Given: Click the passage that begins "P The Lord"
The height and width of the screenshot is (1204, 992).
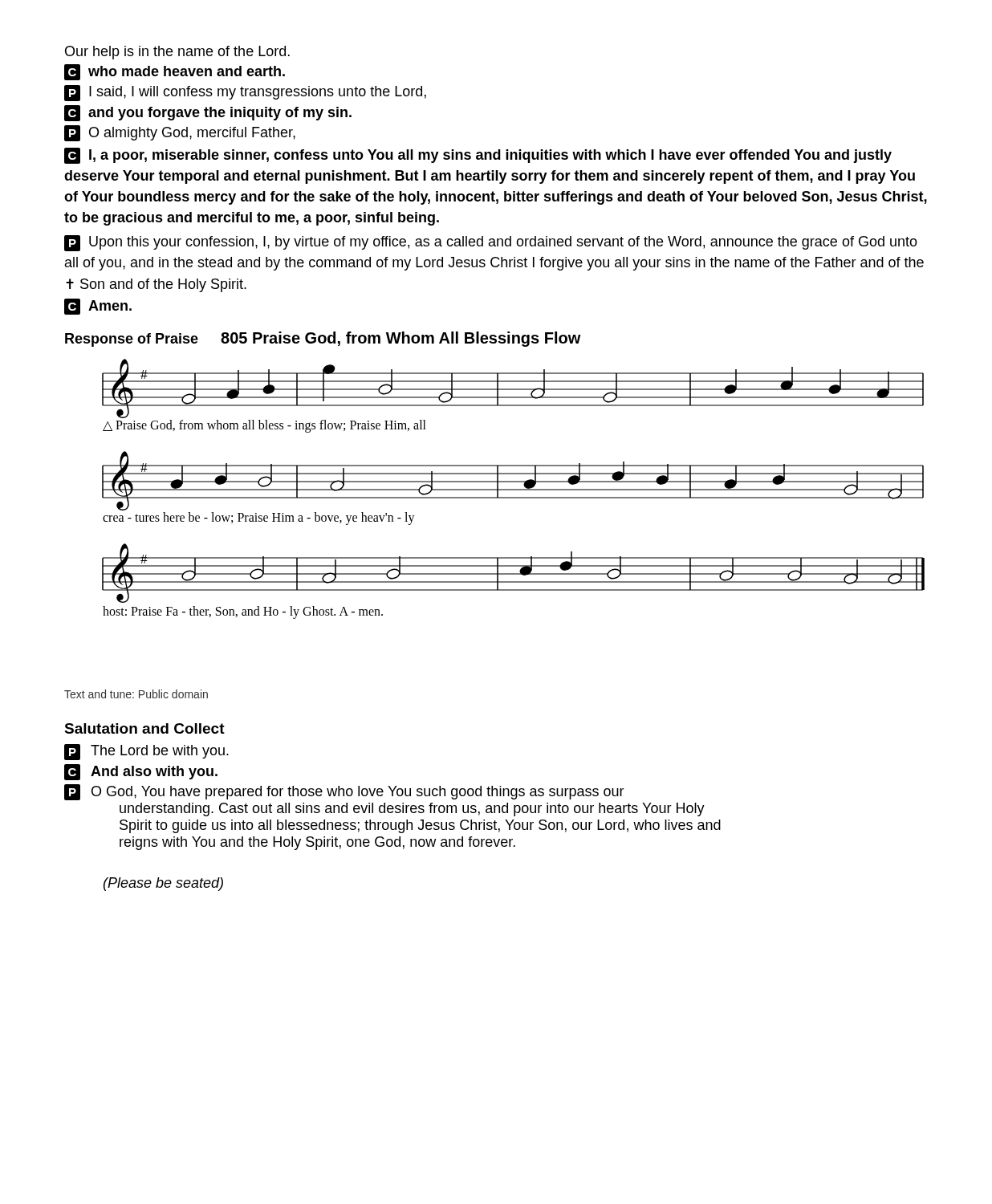Looking at the screenshot, I should (x=147, y=751).
